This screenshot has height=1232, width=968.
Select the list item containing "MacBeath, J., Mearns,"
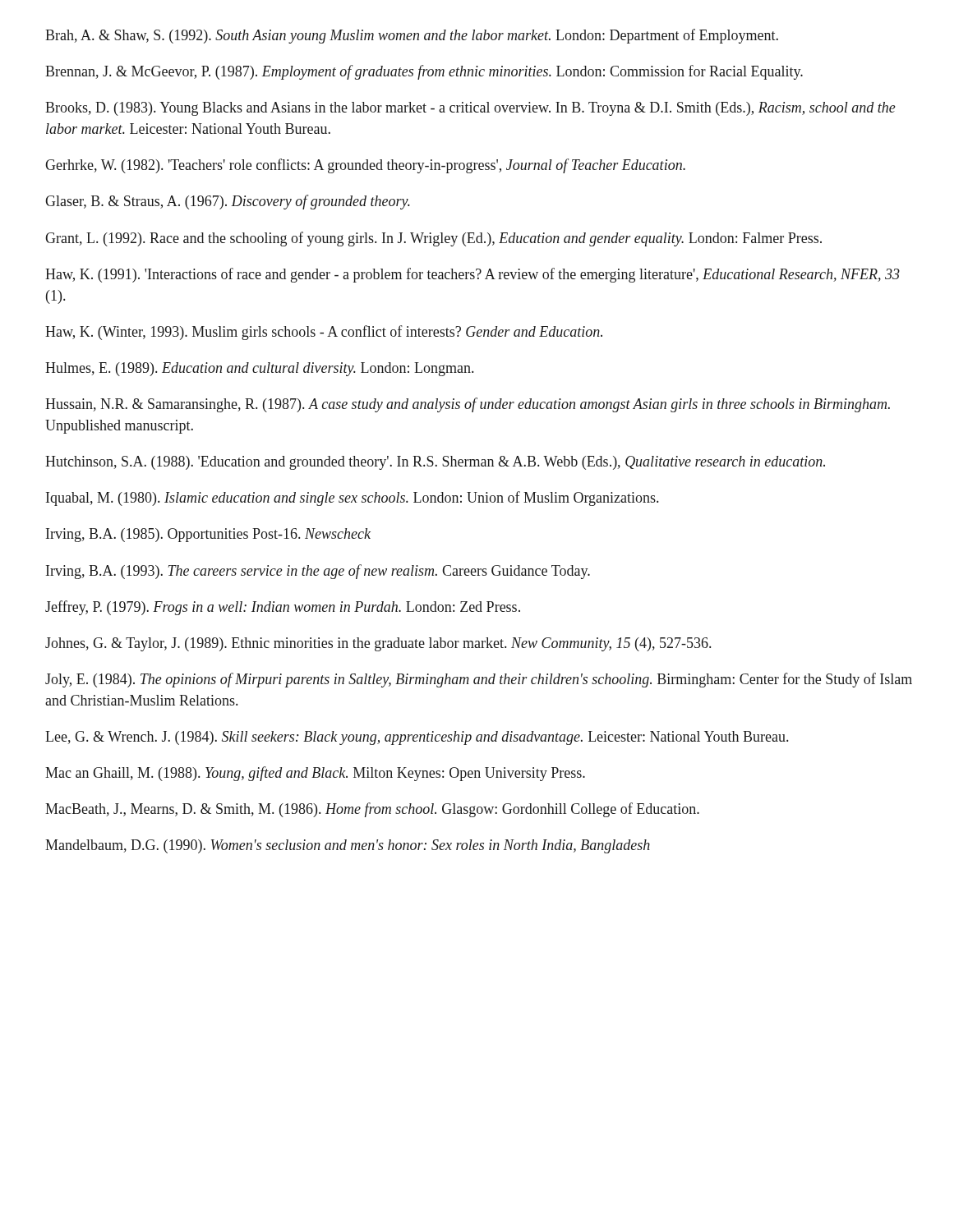point(482,809)
